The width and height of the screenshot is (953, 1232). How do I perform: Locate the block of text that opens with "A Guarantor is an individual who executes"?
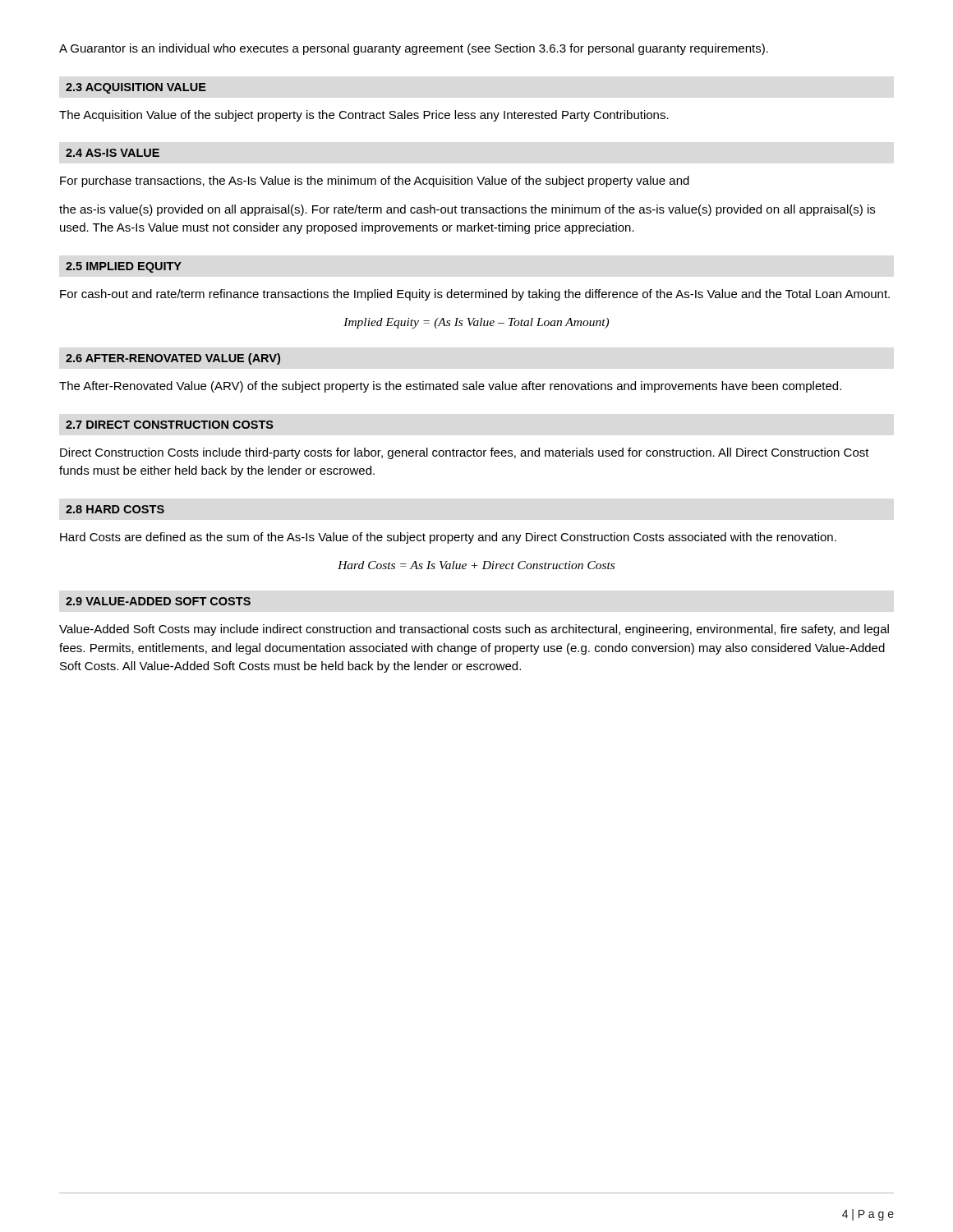pos(414,48)
